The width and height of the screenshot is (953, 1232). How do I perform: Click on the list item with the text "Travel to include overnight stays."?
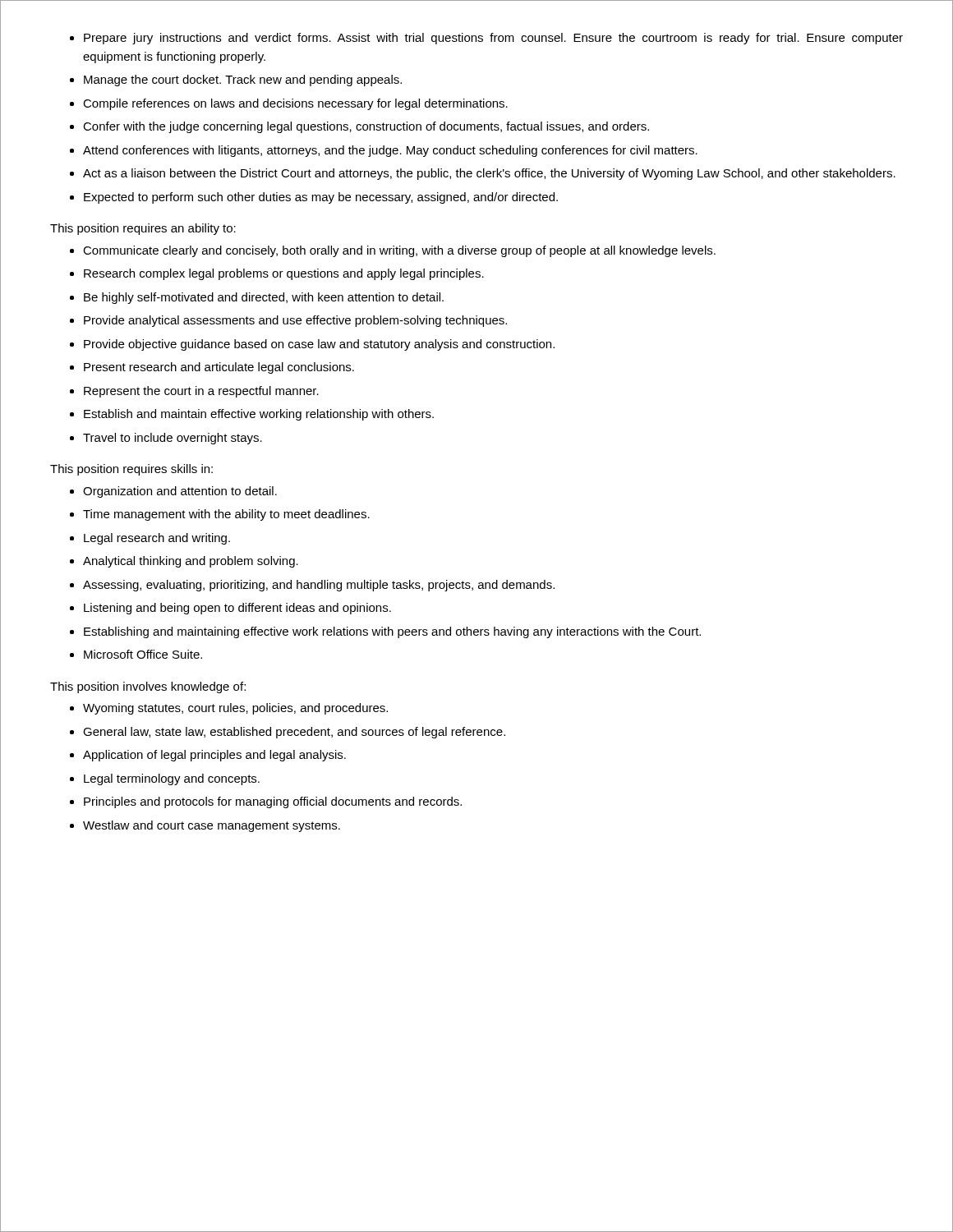pos(173,439)
